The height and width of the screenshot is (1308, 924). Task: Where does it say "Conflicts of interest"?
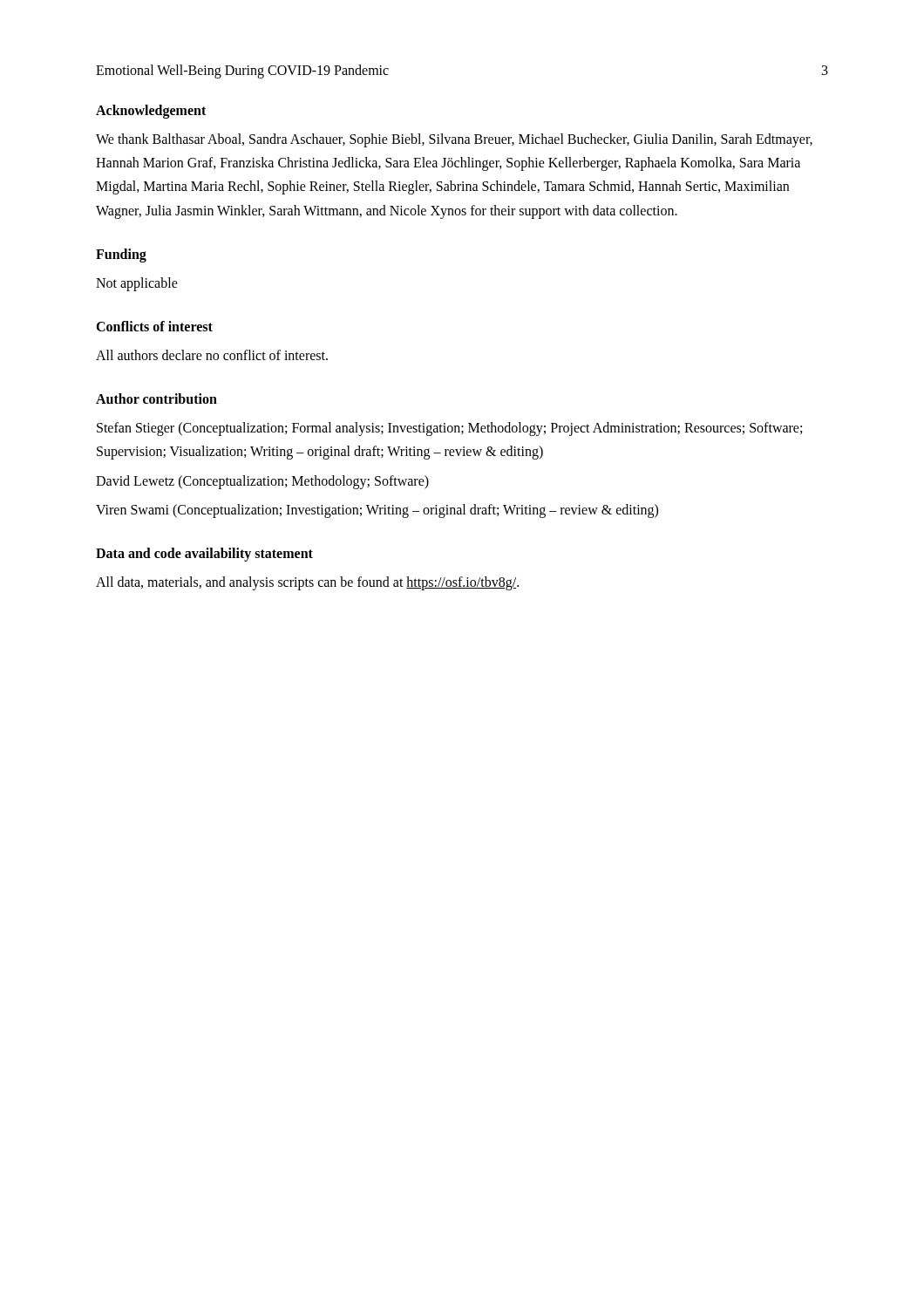[154, 327]
